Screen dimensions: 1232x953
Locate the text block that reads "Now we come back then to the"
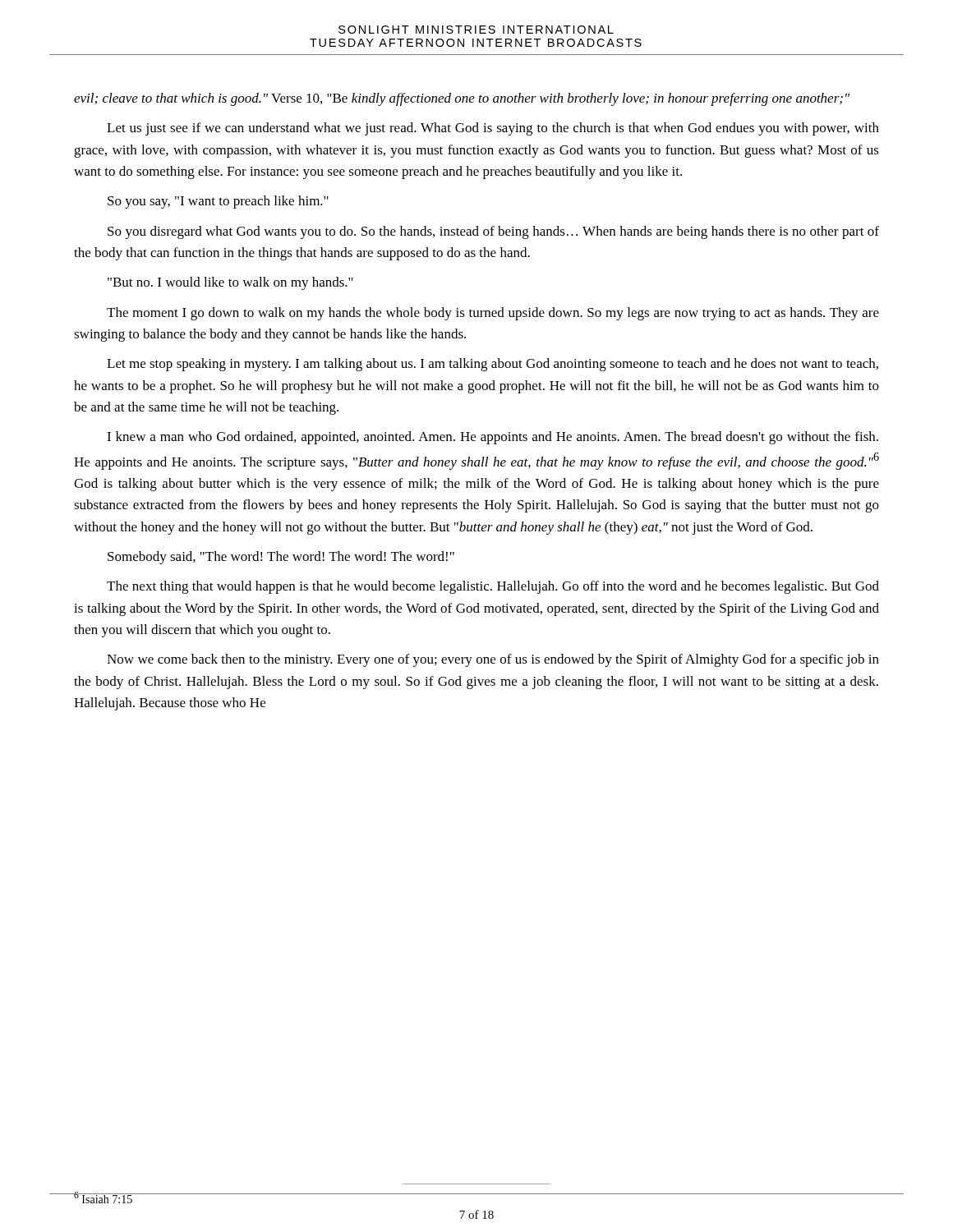476,681
